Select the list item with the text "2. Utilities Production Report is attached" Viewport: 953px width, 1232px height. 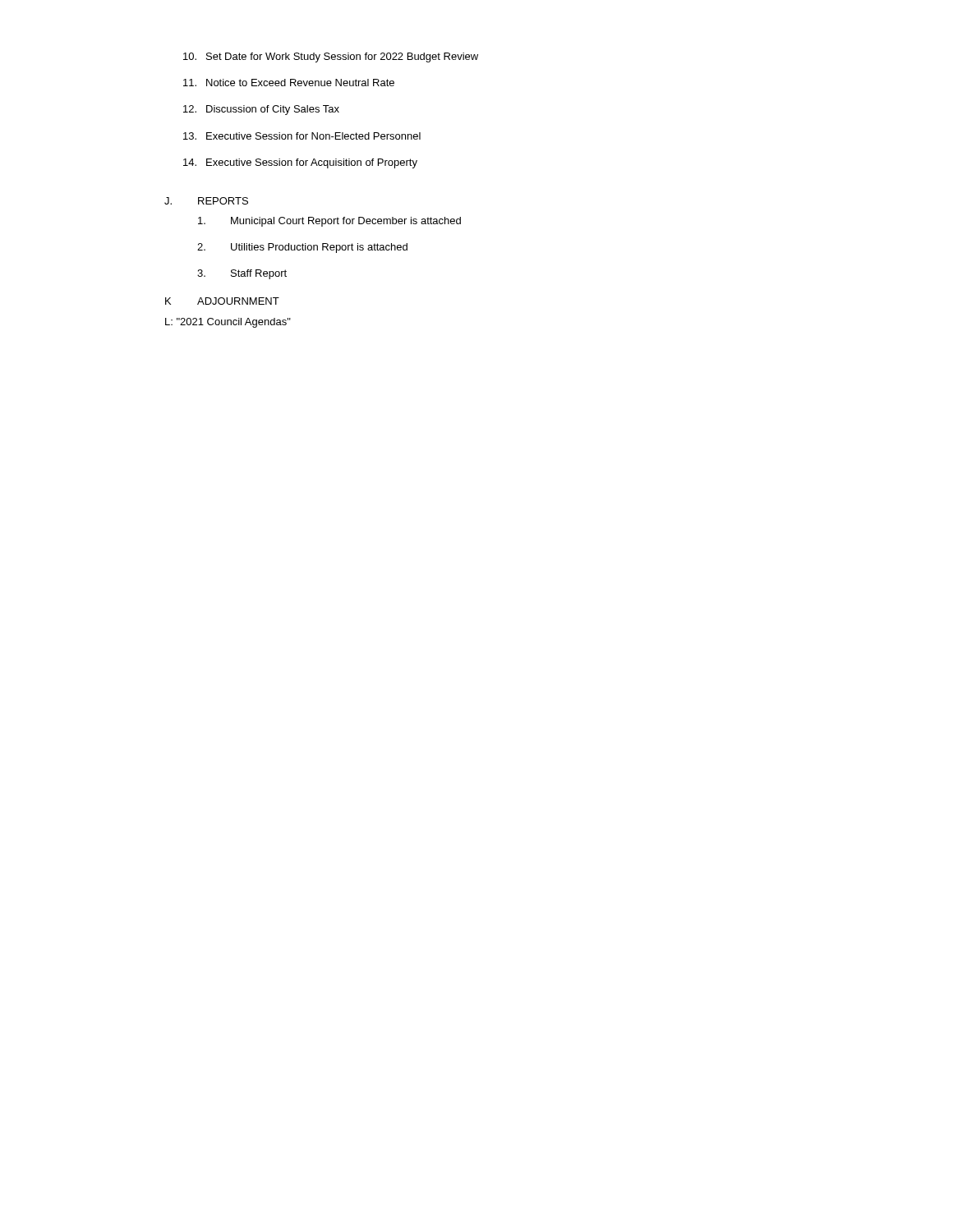(x=302, y=248)
